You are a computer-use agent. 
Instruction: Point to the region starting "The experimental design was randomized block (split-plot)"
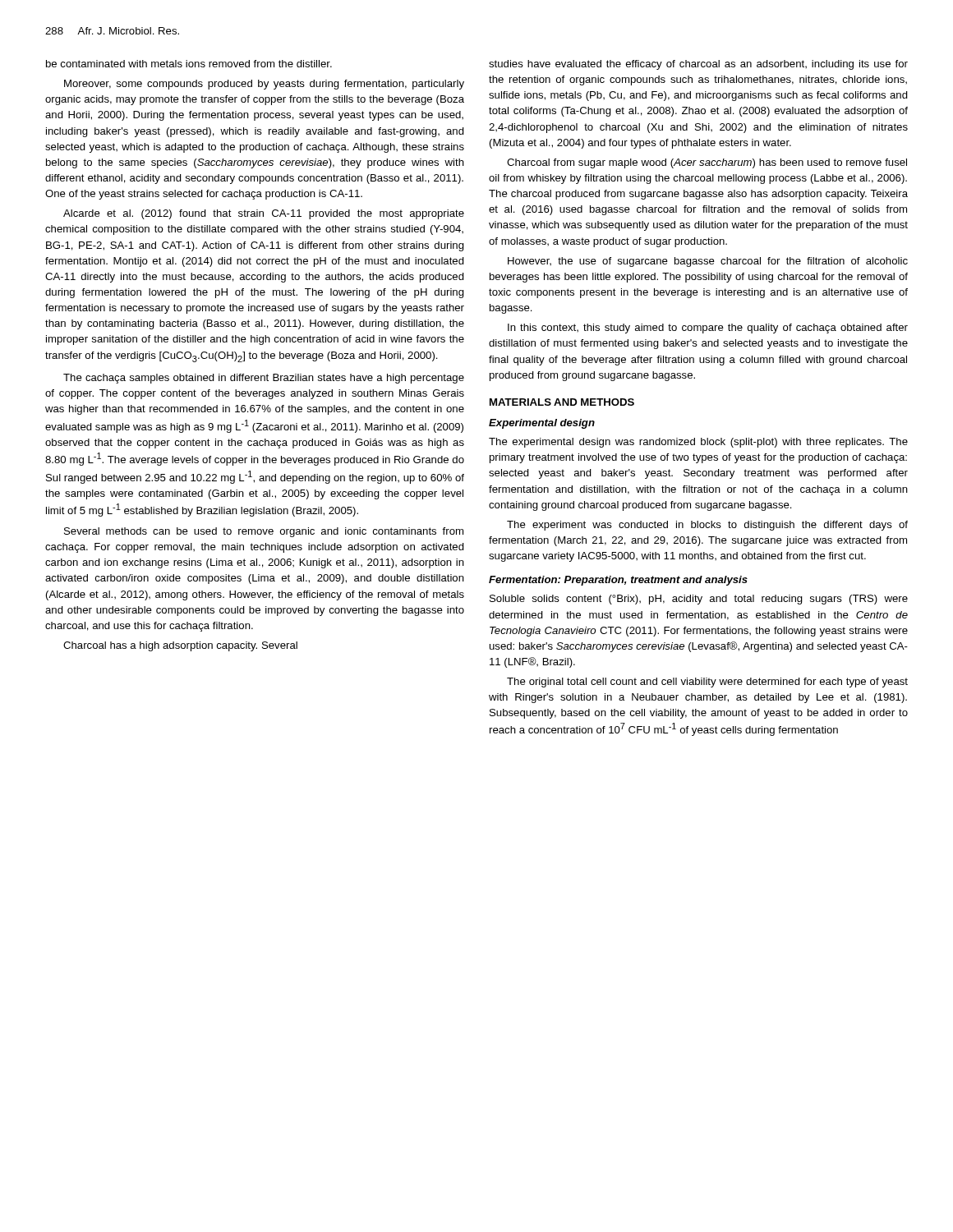pos(698,499)
